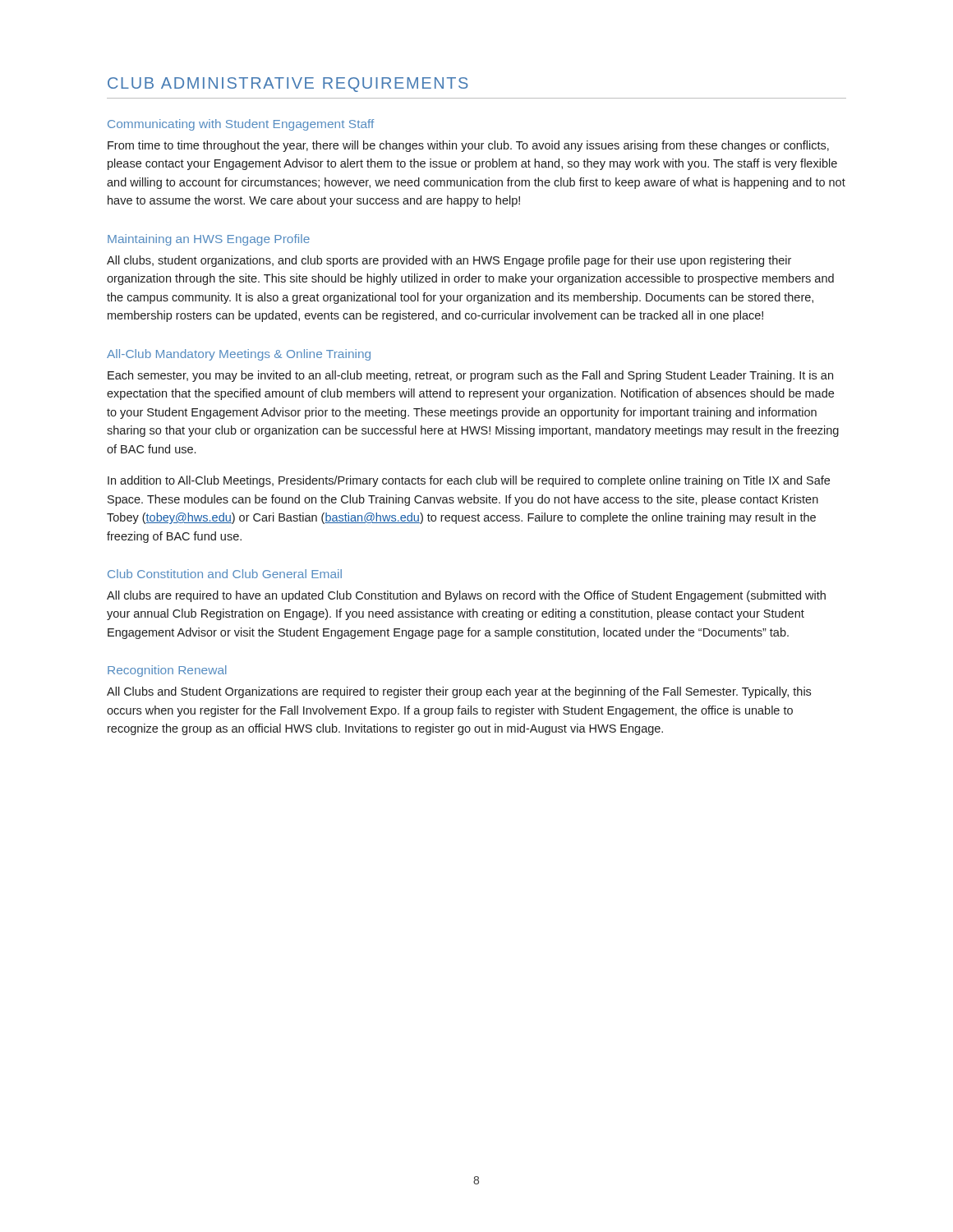Find the region starting "Club Constitution and Club"
953x1232 pixels.
coord(225,574)
